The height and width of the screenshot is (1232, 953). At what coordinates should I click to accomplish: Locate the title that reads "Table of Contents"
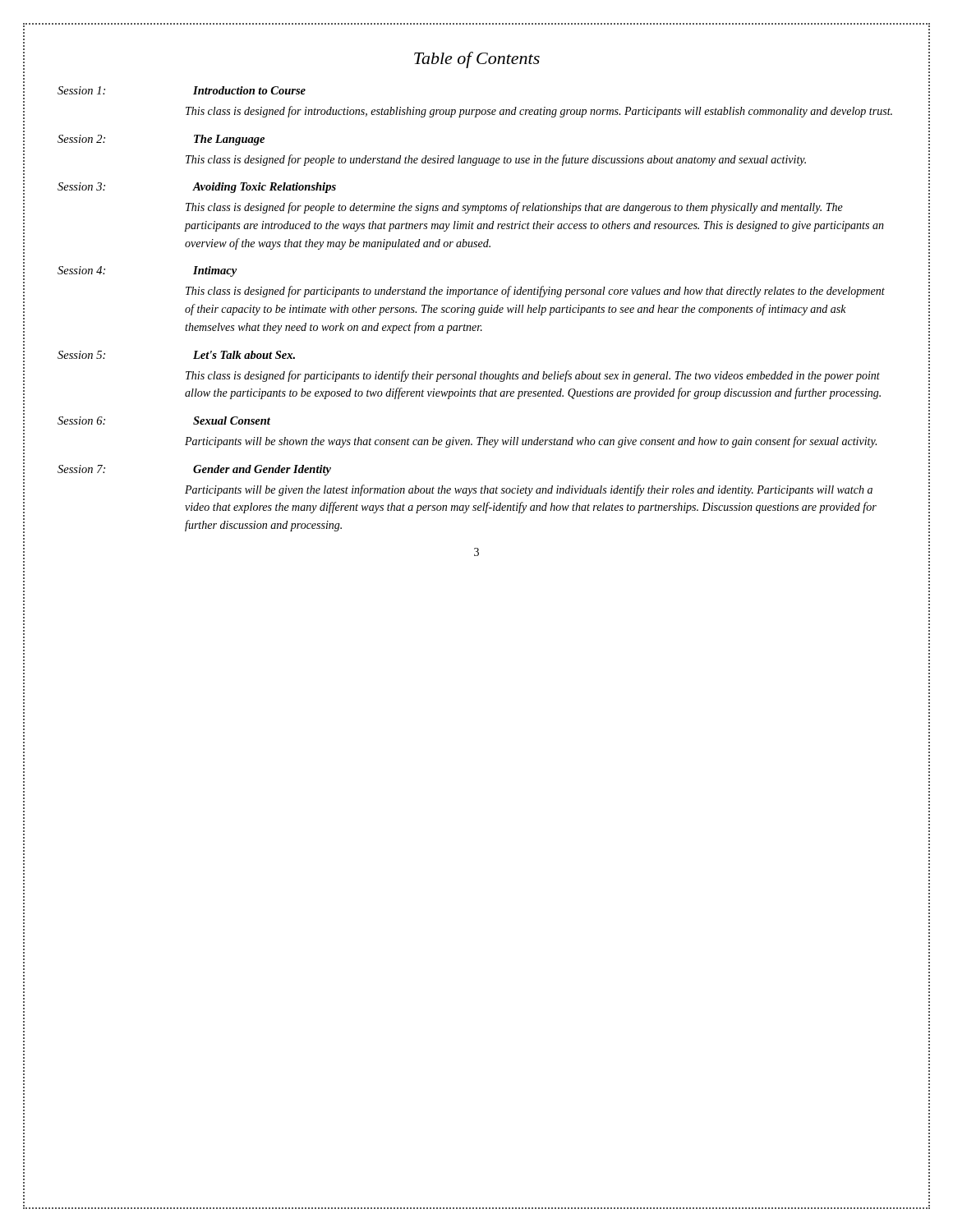(476, 58)
